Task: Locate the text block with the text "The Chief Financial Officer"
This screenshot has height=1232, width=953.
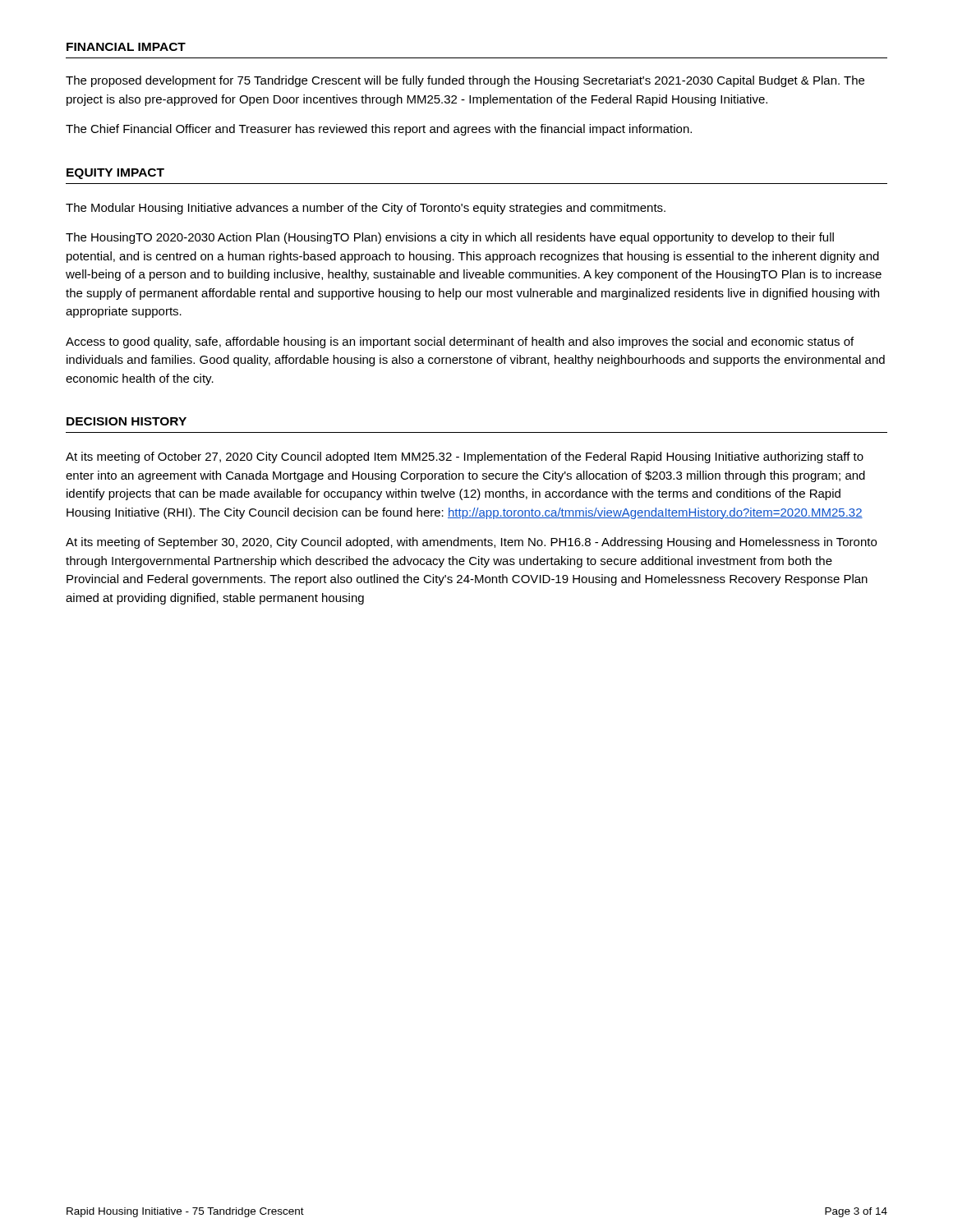Action: pos(379,129)
